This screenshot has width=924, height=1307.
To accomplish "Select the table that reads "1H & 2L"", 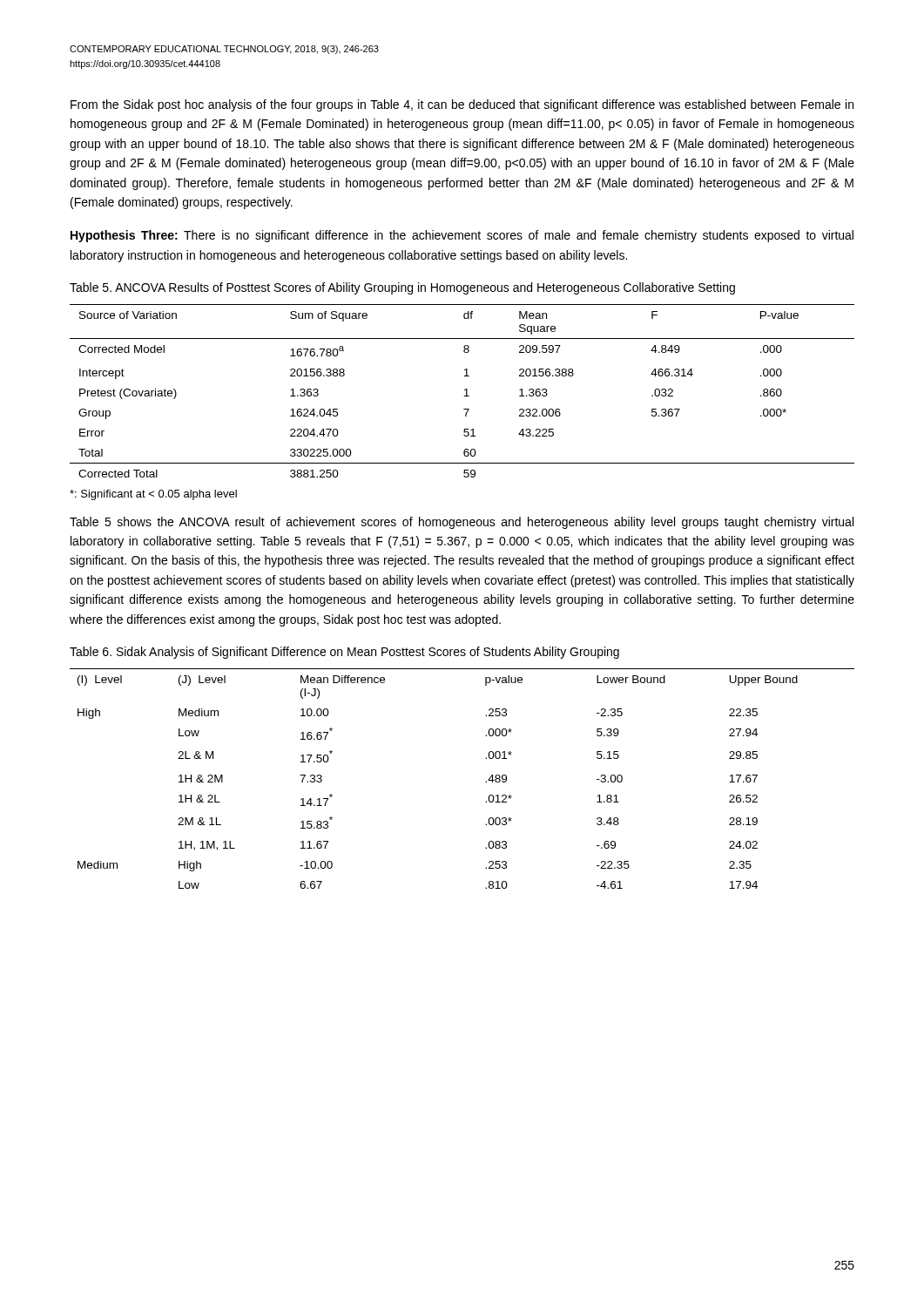I will [462, 782].
